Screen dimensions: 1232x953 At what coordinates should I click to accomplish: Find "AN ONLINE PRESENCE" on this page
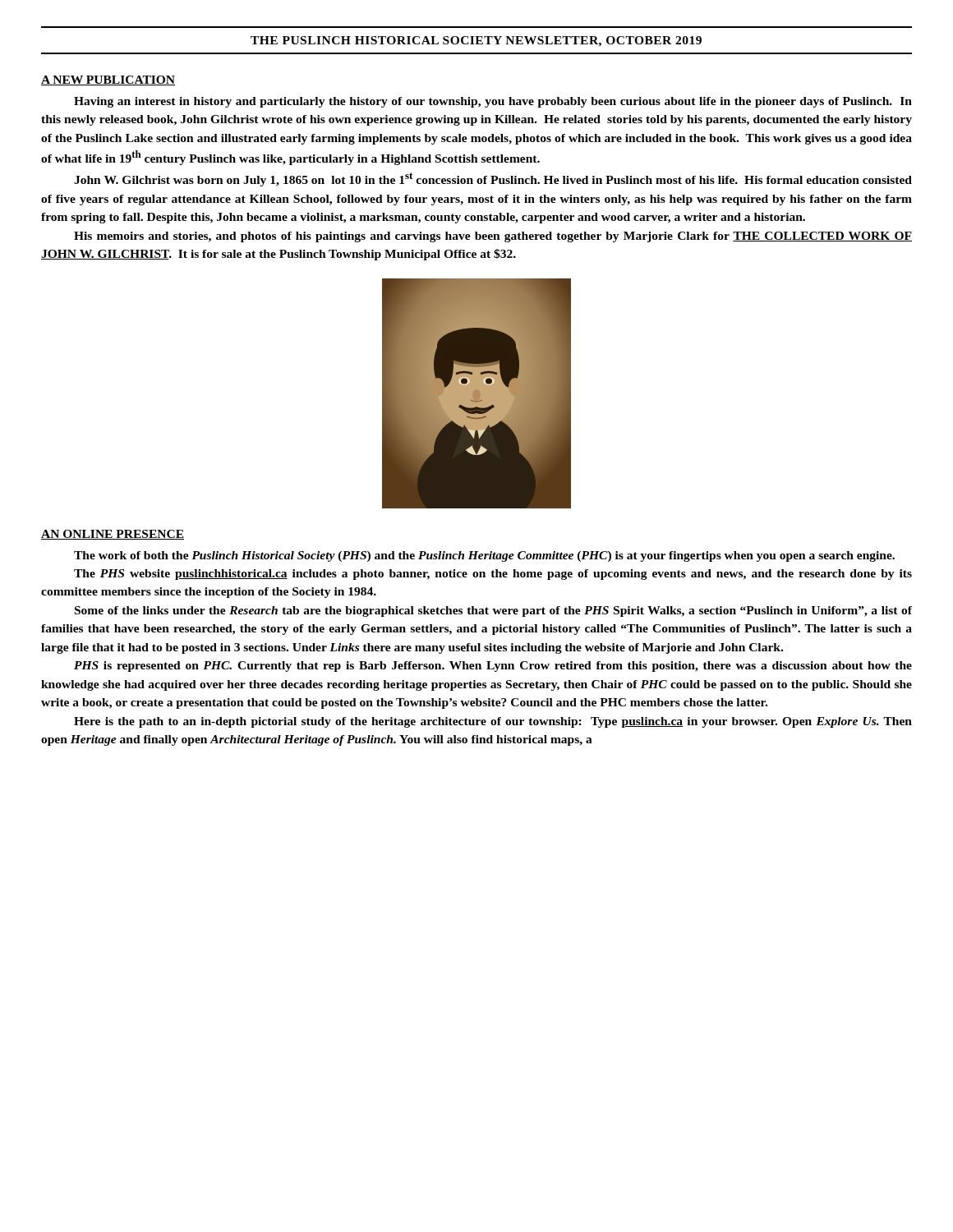(113, 533)
